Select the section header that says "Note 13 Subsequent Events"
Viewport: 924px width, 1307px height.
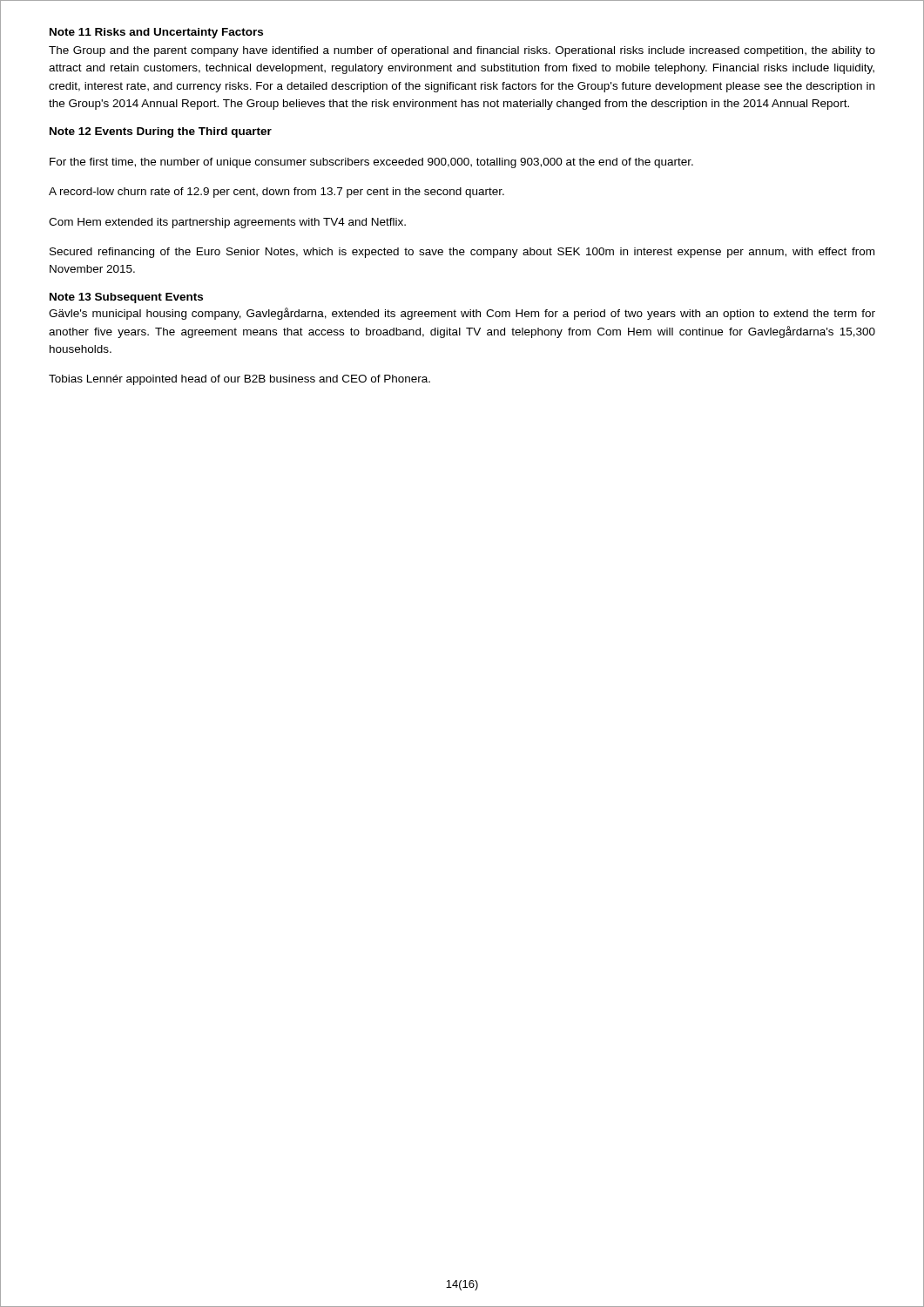[126, 297]
